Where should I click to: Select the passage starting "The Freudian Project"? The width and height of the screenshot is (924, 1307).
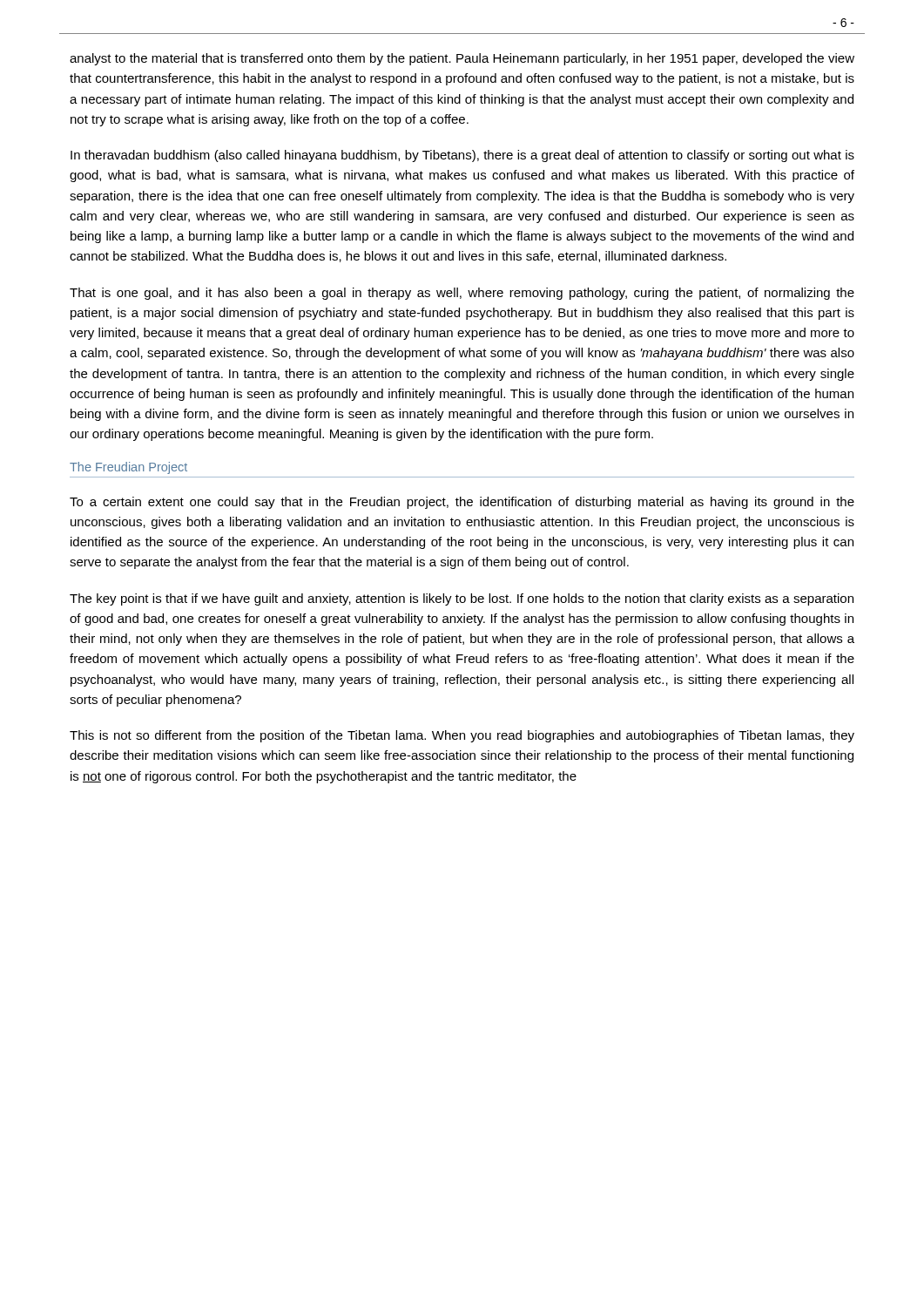click(x=129, y=467)
